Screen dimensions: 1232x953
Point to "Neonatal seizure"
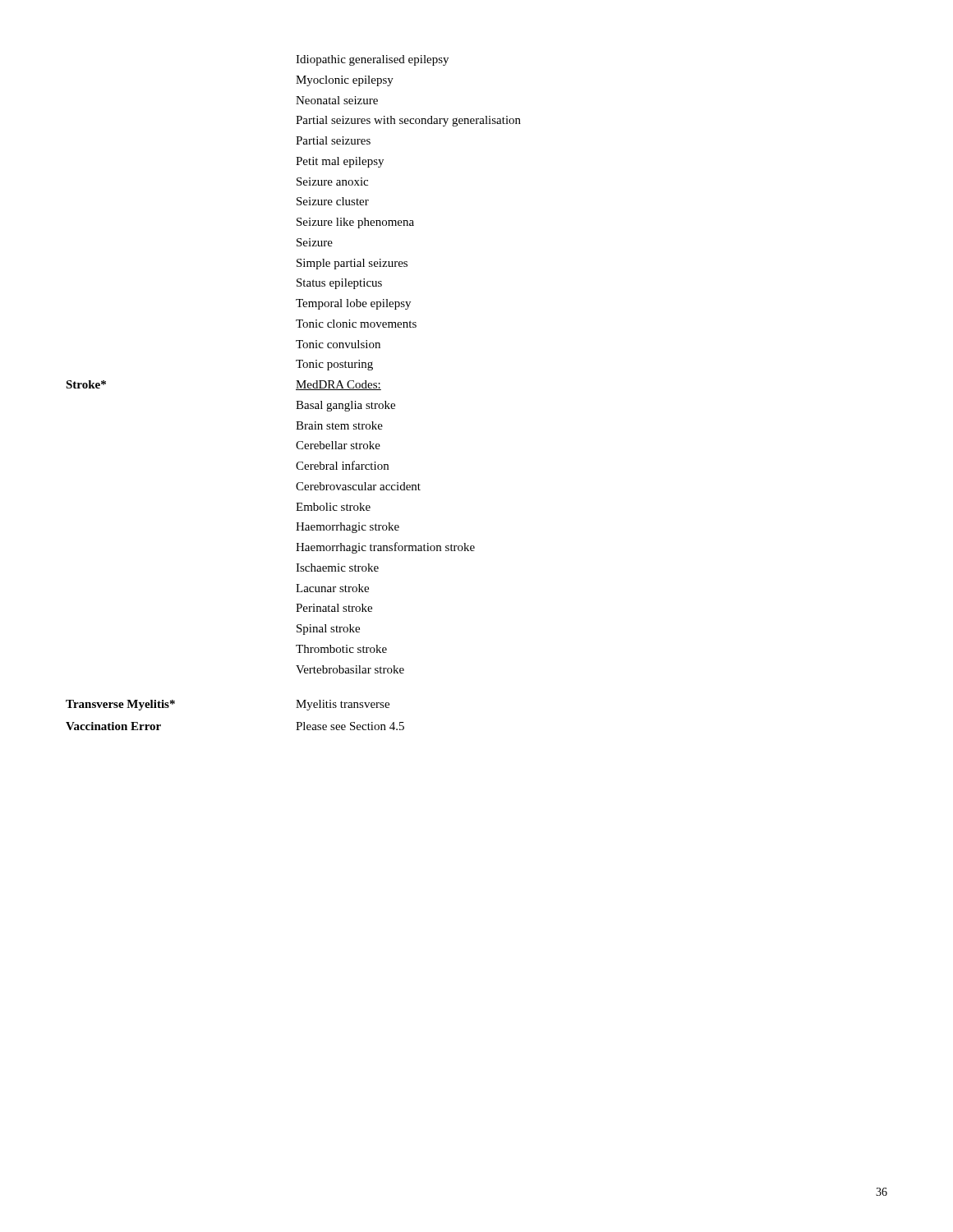[x=337, y=100]
